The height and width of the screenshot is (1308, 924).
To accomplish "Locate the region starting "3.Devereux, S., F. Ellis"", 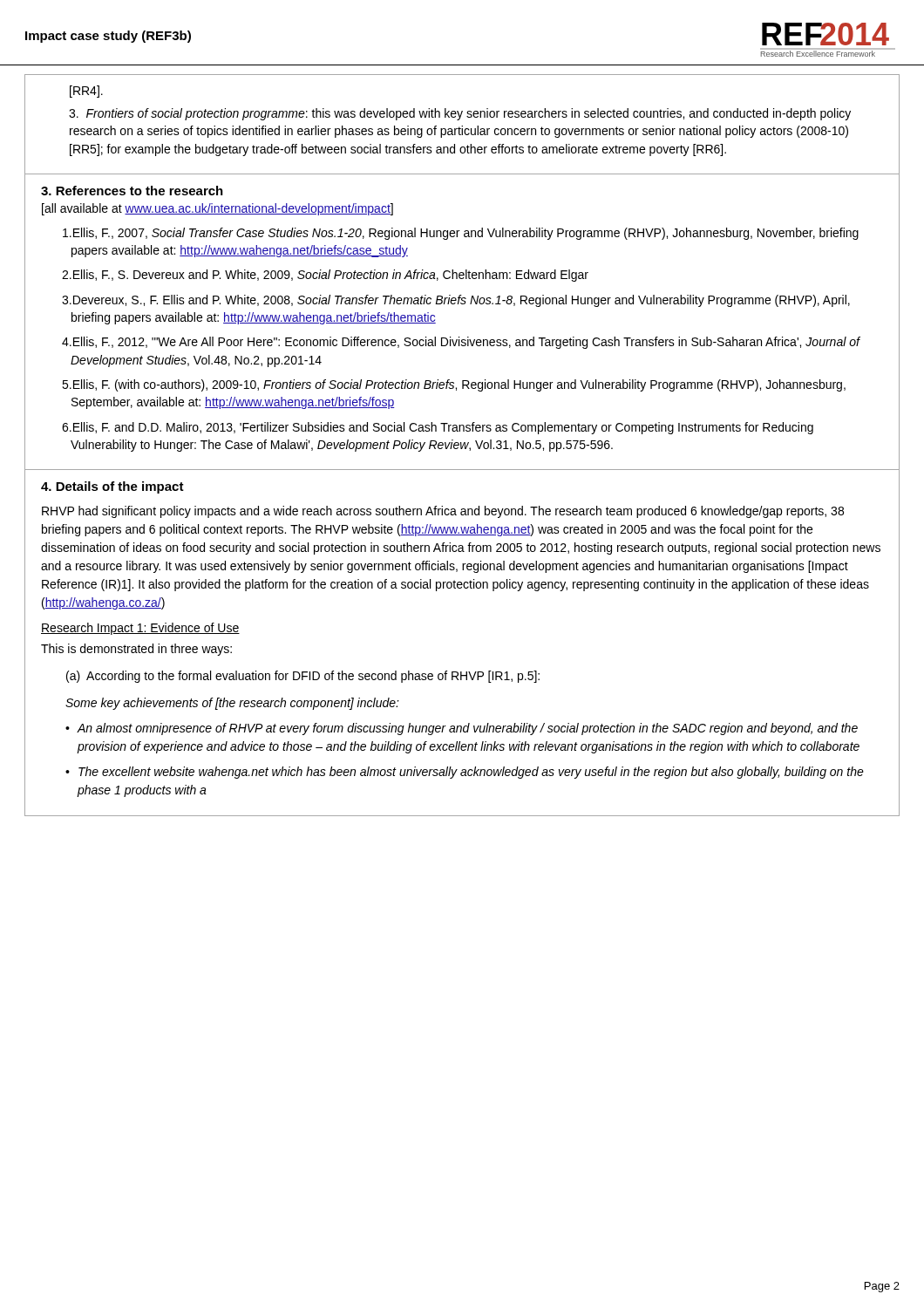I will (456, 309).
